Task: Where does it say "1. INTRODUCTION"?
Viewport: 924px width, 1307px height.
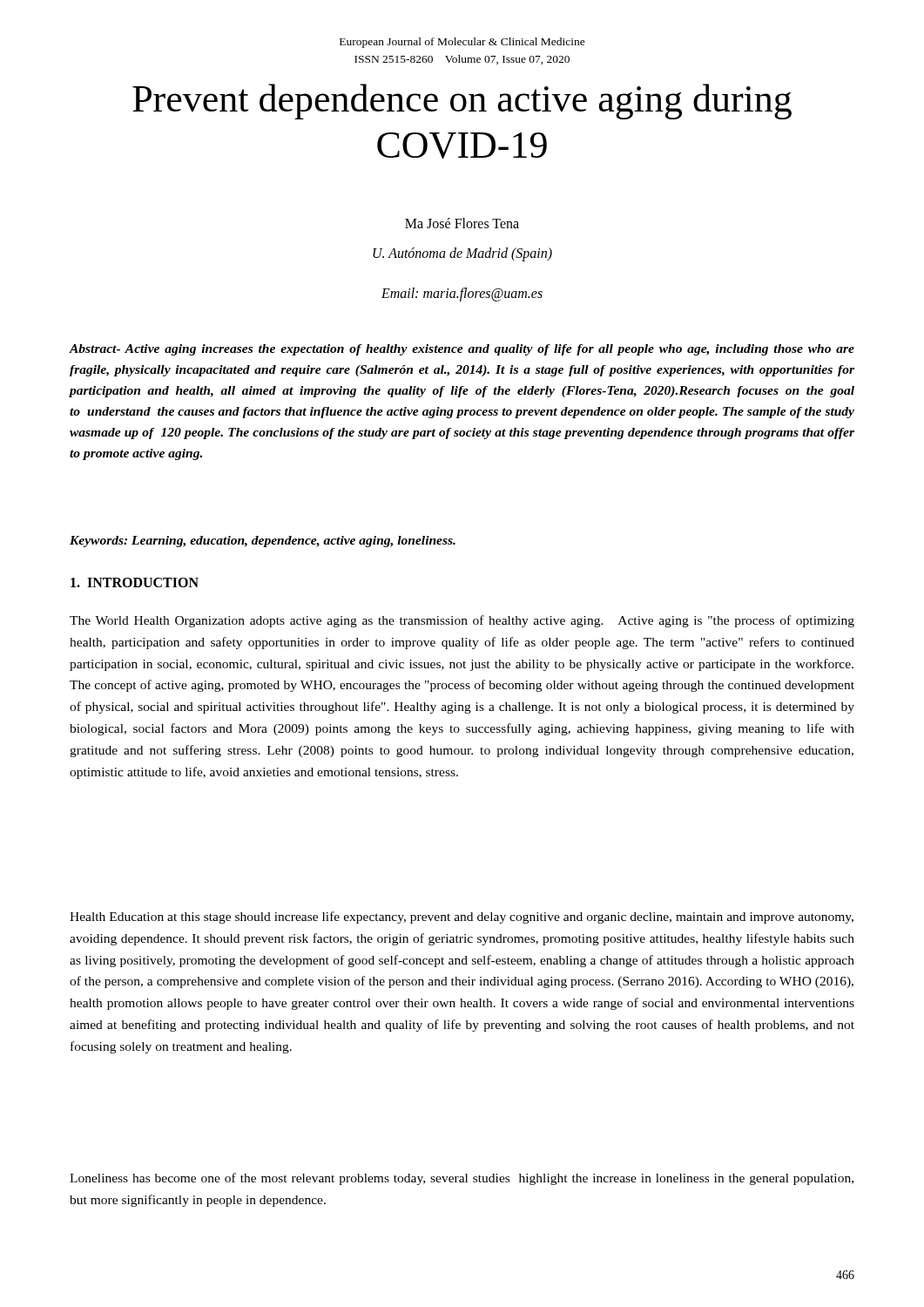Action: point(134,582)
